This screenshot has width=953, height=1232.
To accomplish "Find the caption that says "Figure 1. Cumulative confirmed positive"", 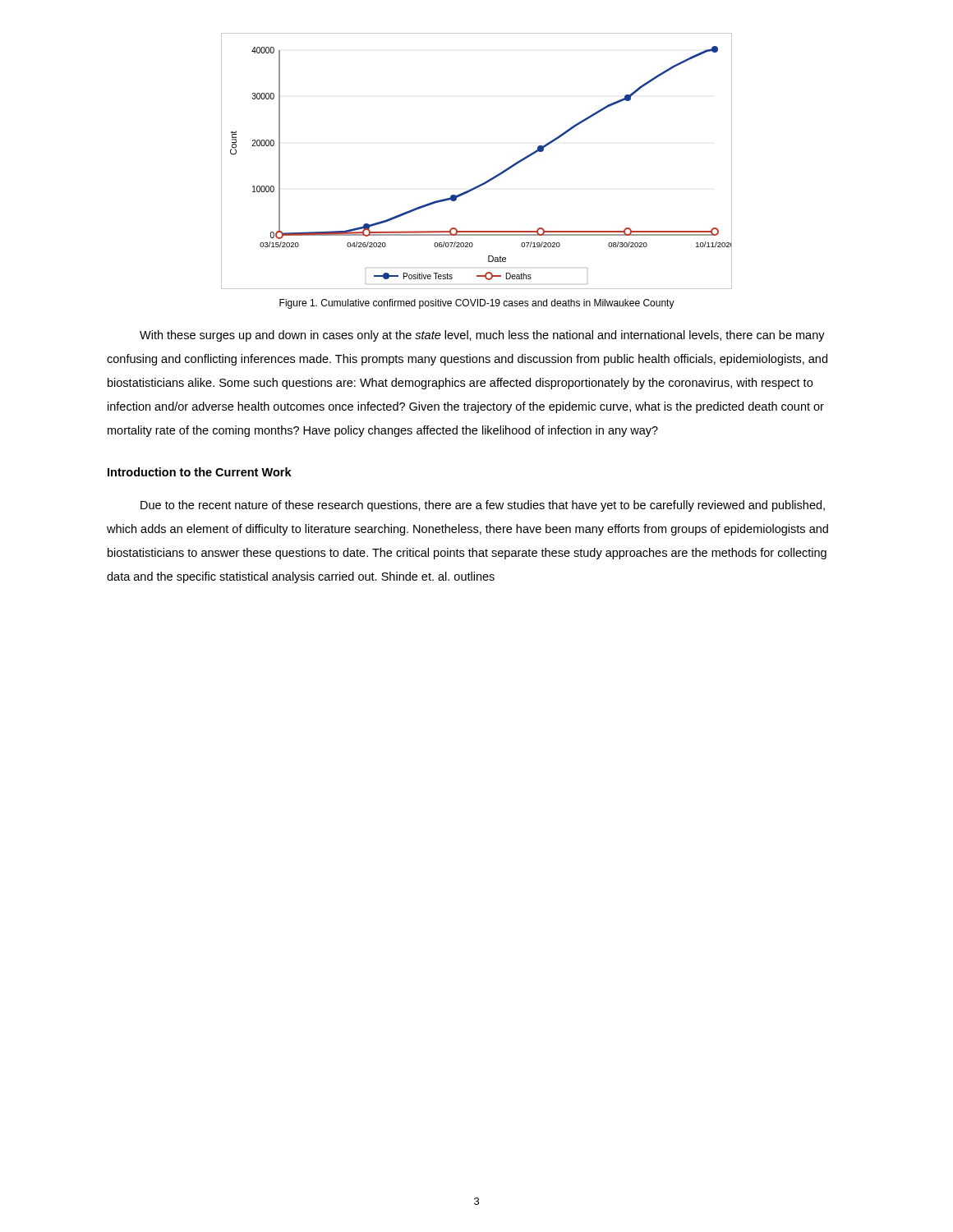I will click(476, 303).
